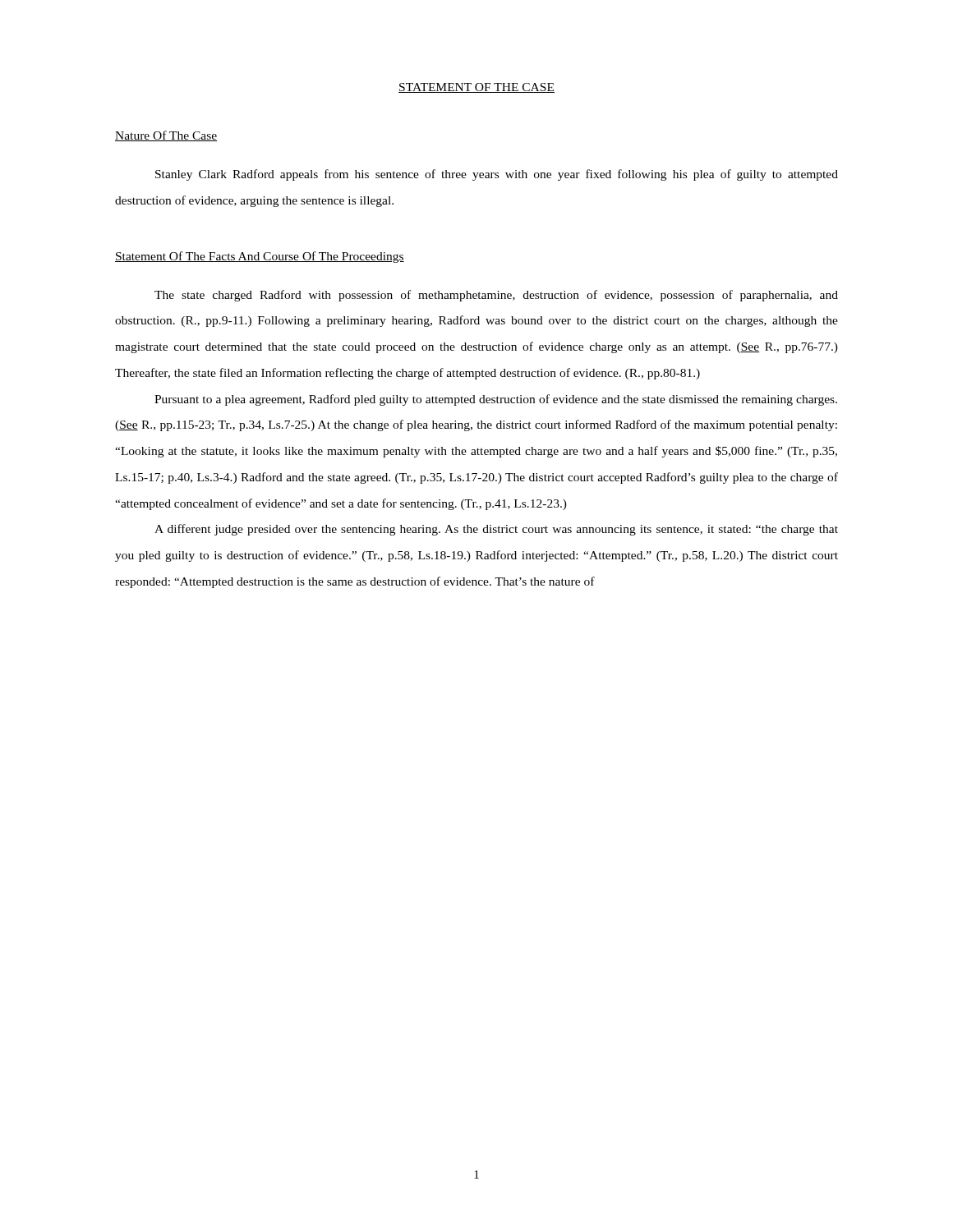Where is the passage that starts "Stanley Clark Radford"?
Image resolution: width=953 pixels, height=1232 pixels.
click(476, 187)
